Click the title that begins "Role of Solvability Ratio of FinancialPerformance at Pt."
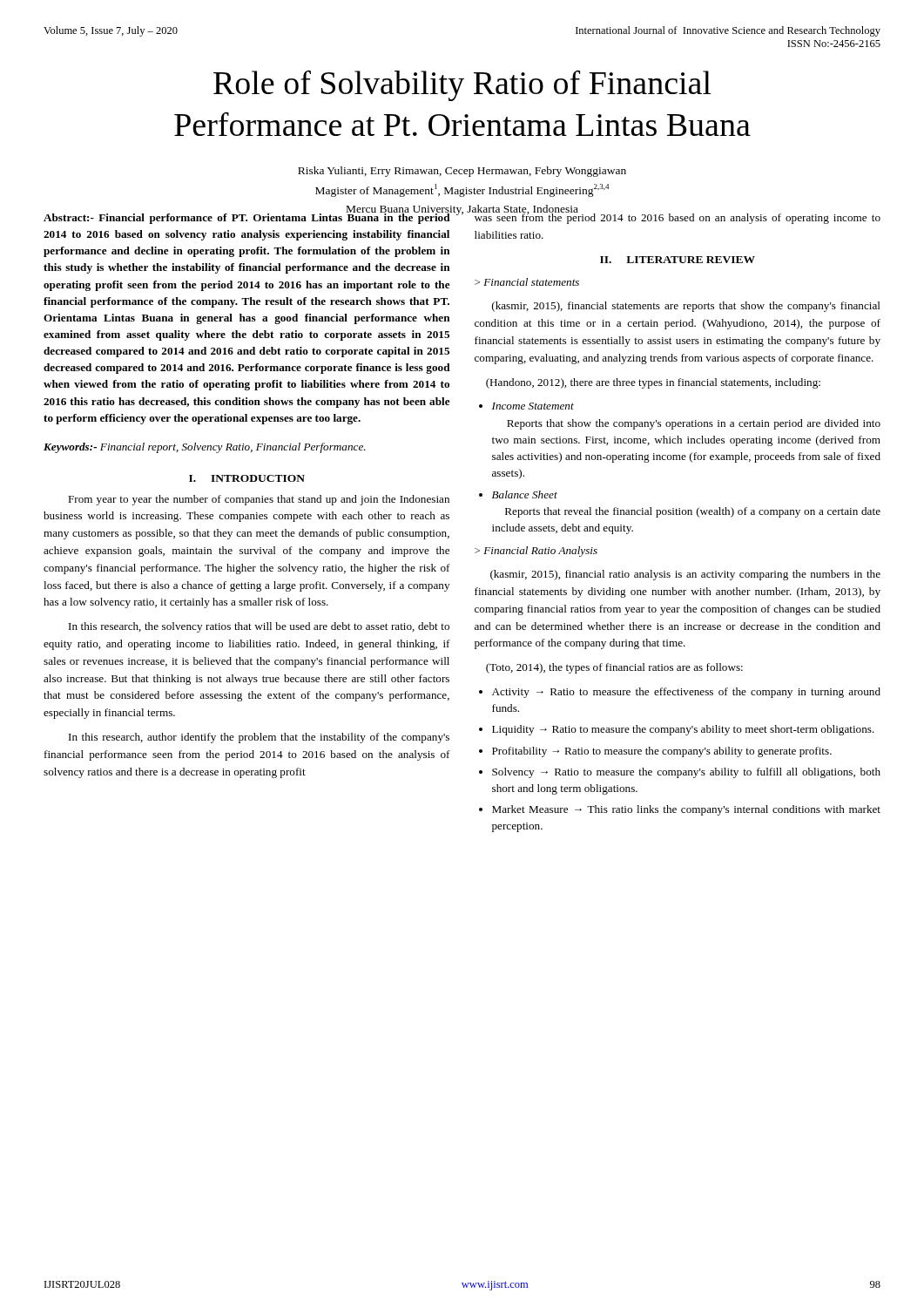Screen dimensions: 1307x924 point(462,140)
